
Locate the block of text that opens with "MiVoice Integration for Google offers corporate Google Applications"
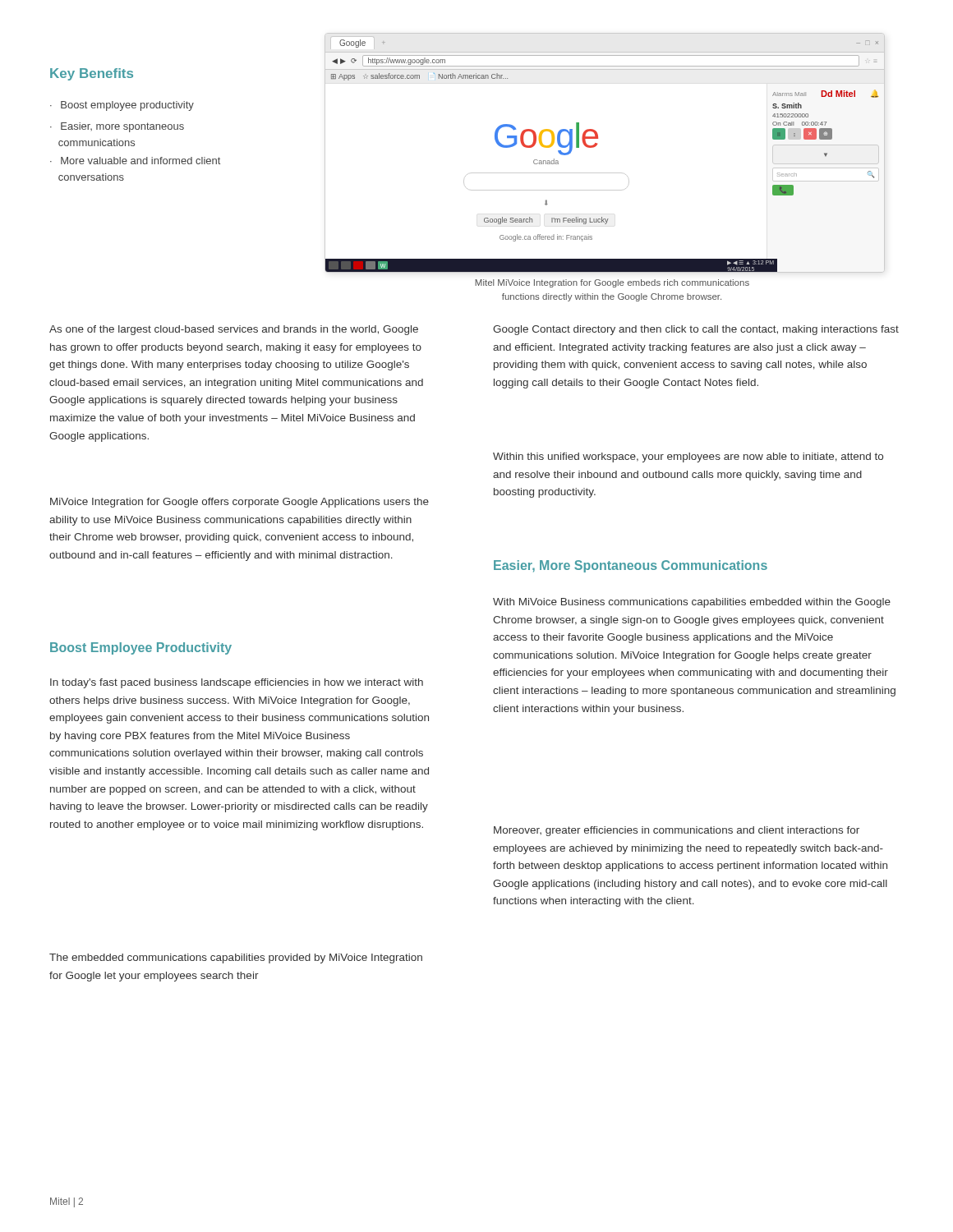coord(239,528)
